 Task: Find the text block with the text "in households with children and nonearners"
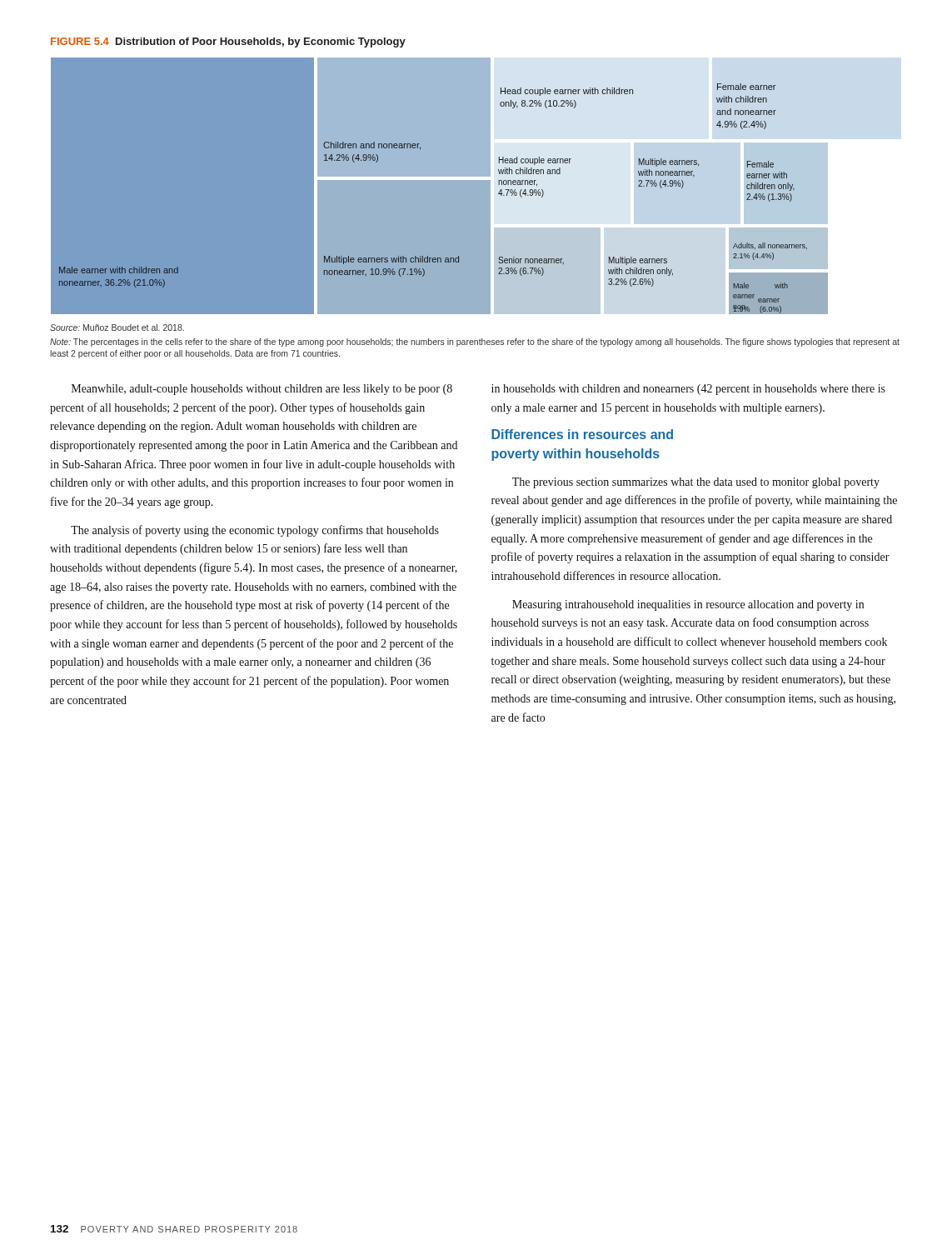696,399
